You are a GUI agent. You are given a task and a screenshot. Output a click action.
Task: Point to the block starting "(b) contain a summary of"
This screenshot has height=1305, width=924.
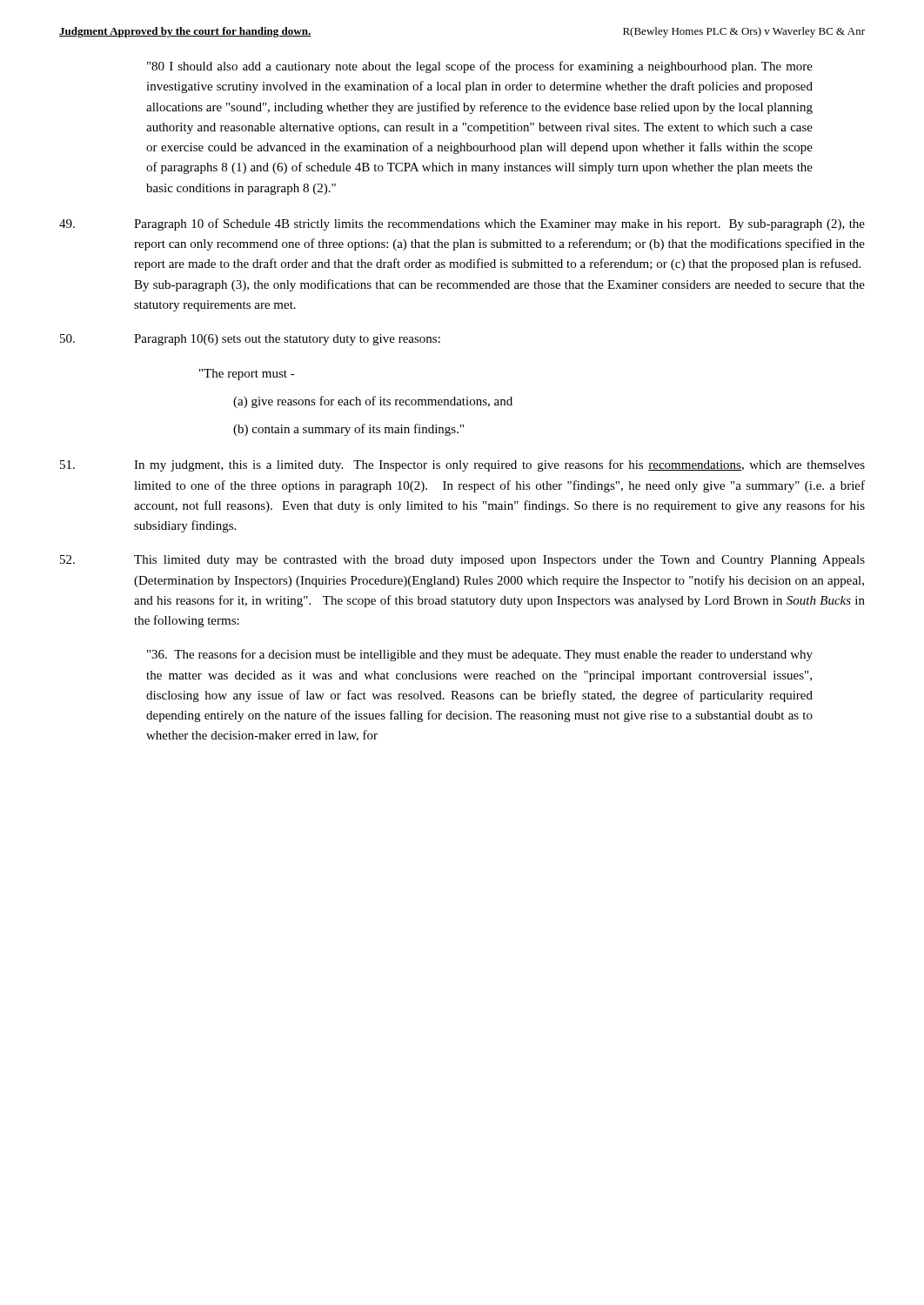[349, 429]
